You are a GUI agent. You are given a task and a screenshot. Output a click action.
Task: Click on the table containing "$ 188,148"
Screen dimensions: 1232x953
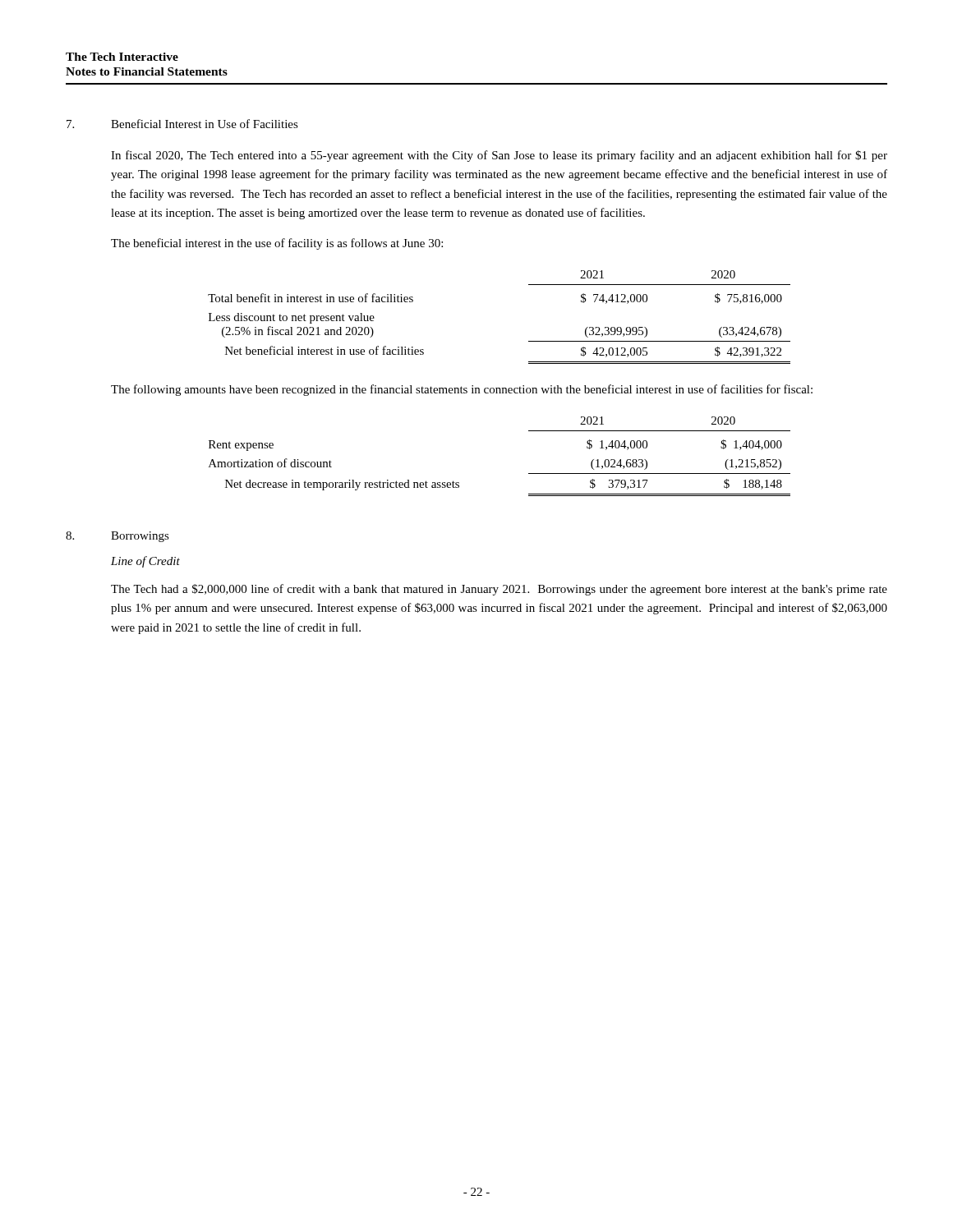499,454
